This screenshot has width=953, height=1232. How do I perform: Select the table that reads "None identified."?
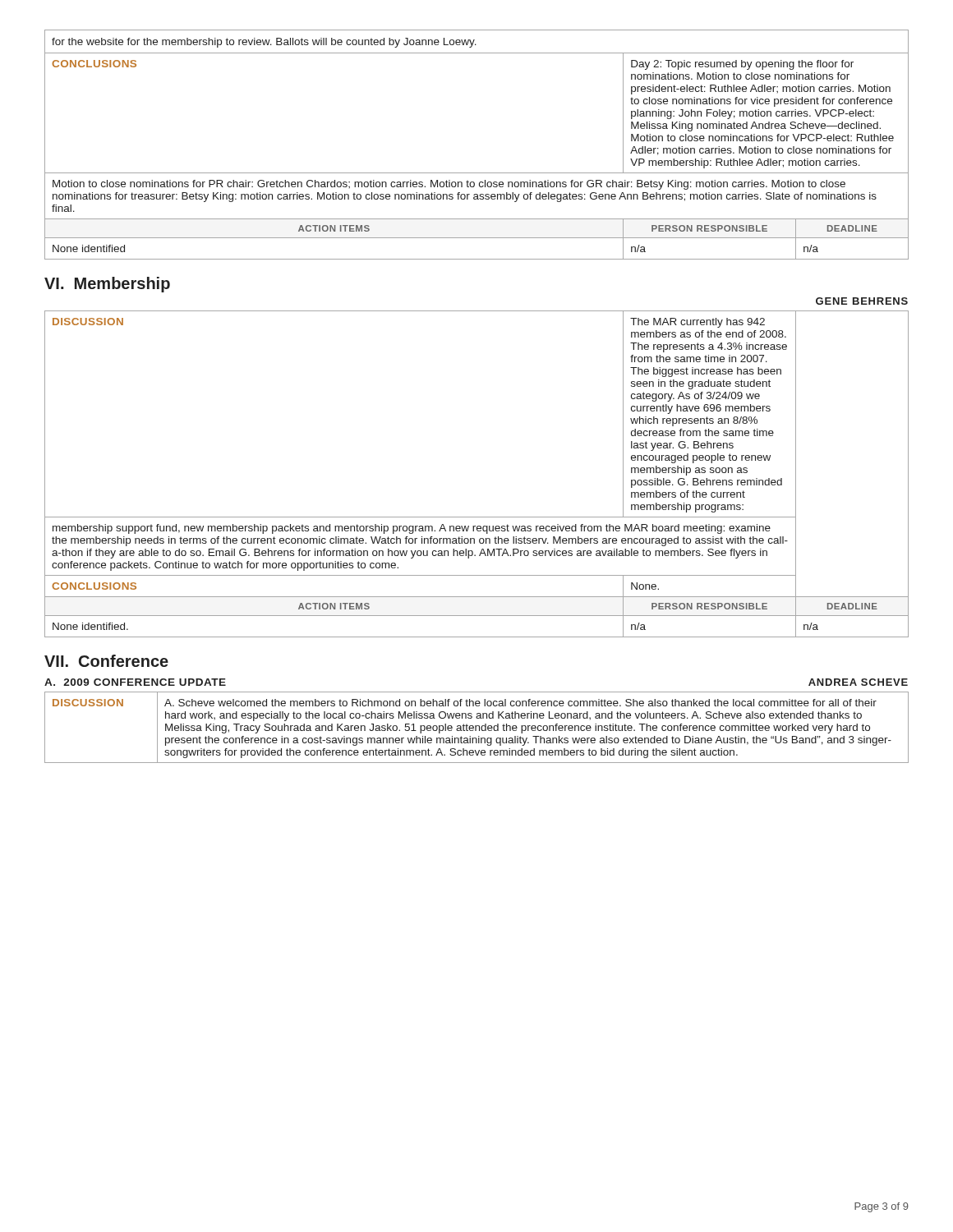476,474
